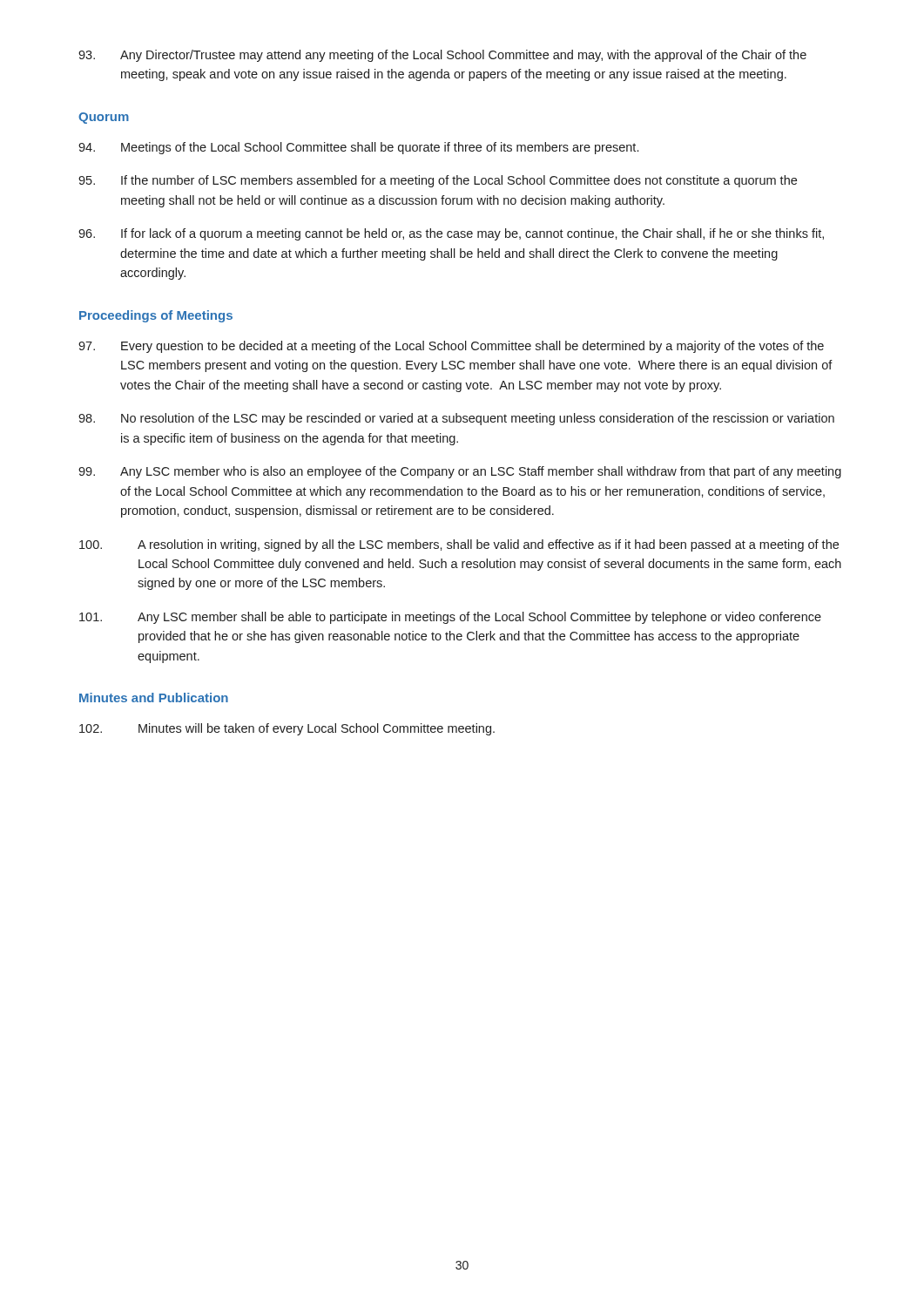Find the list item with the text "100. A resolution in writing,"
This screenshot has width=924, height=1307.
(462, 564)
